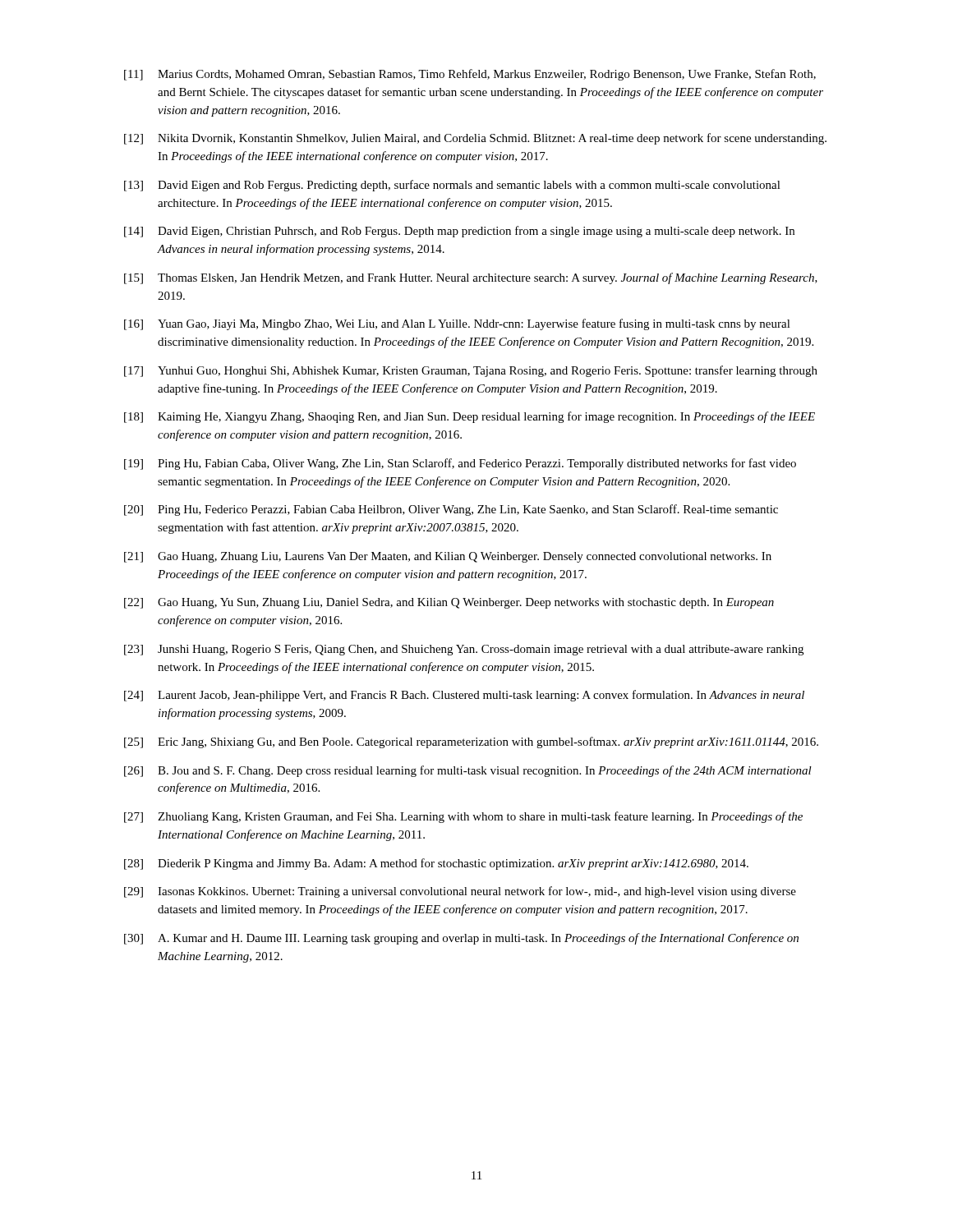Locate the list item with the text "[14] David Eigen, Christian"
The image size is (953, 1232).
click(476, 241)
